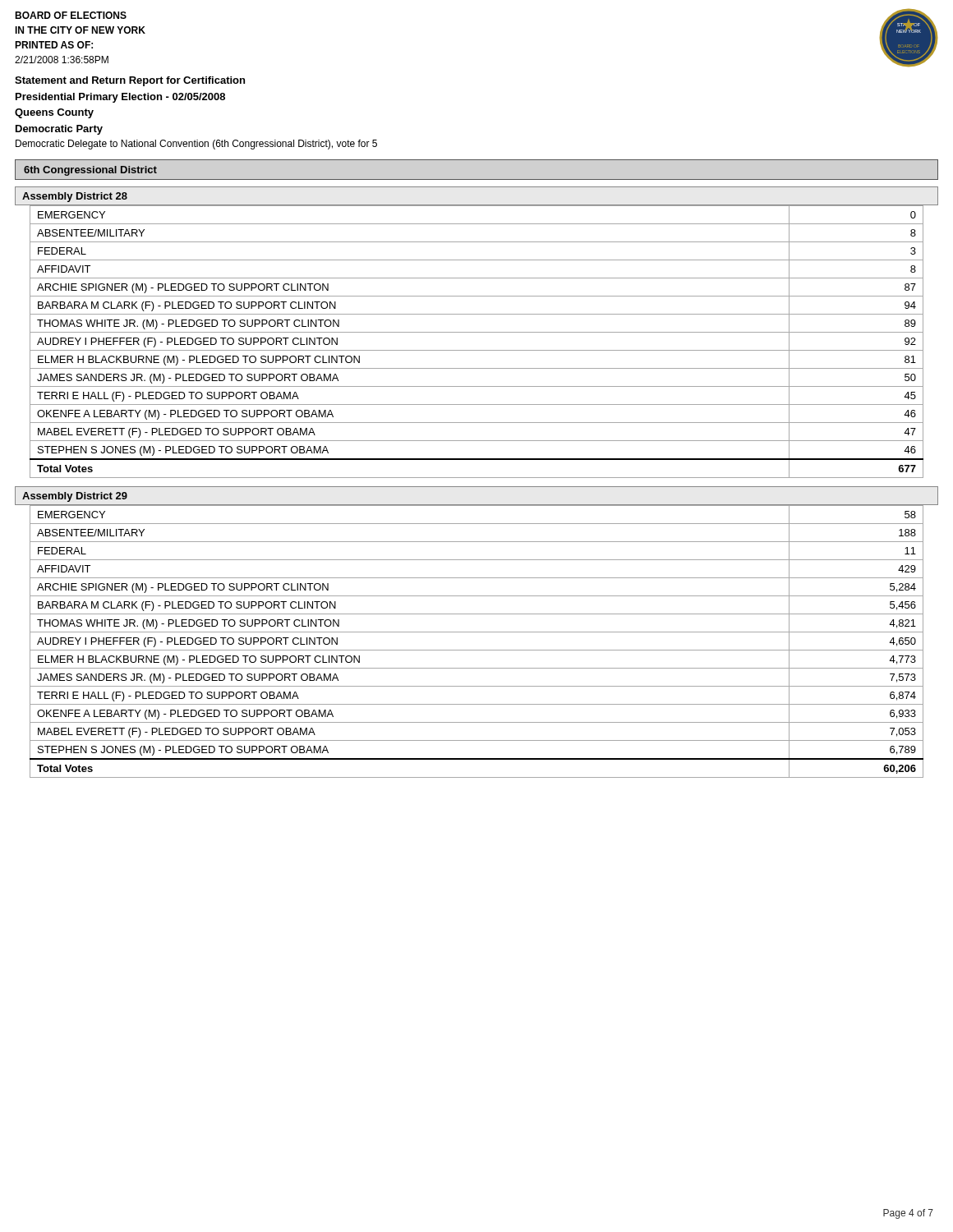Click on the section header that reads "Assembly District 29"
Image resolution: width=953 pixels, height=1232 pixels.
pos(75,496)
